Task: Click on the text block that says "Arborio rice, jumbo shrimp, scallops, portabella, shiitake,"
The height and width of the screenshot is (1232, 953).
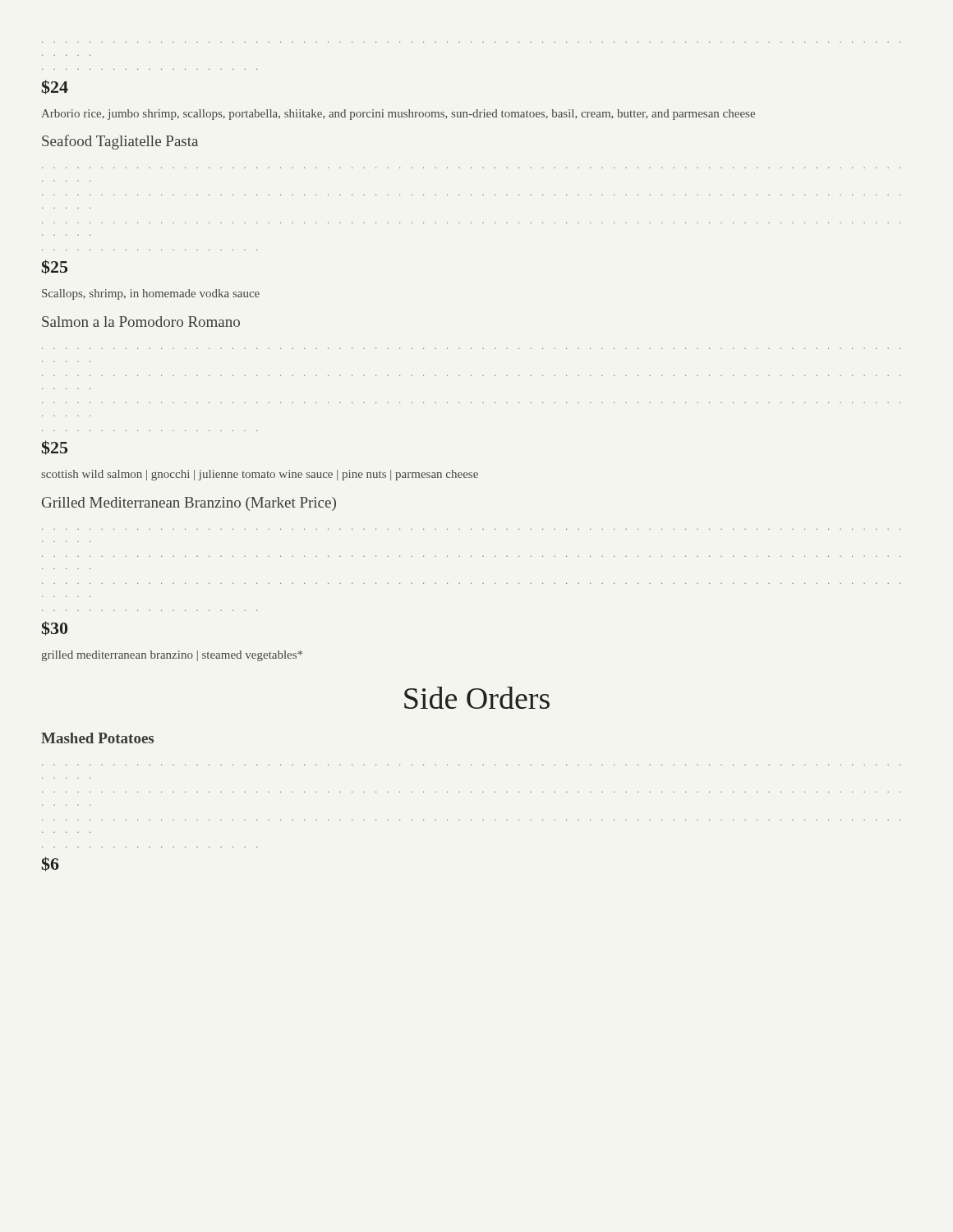Action: click(476, 113)
